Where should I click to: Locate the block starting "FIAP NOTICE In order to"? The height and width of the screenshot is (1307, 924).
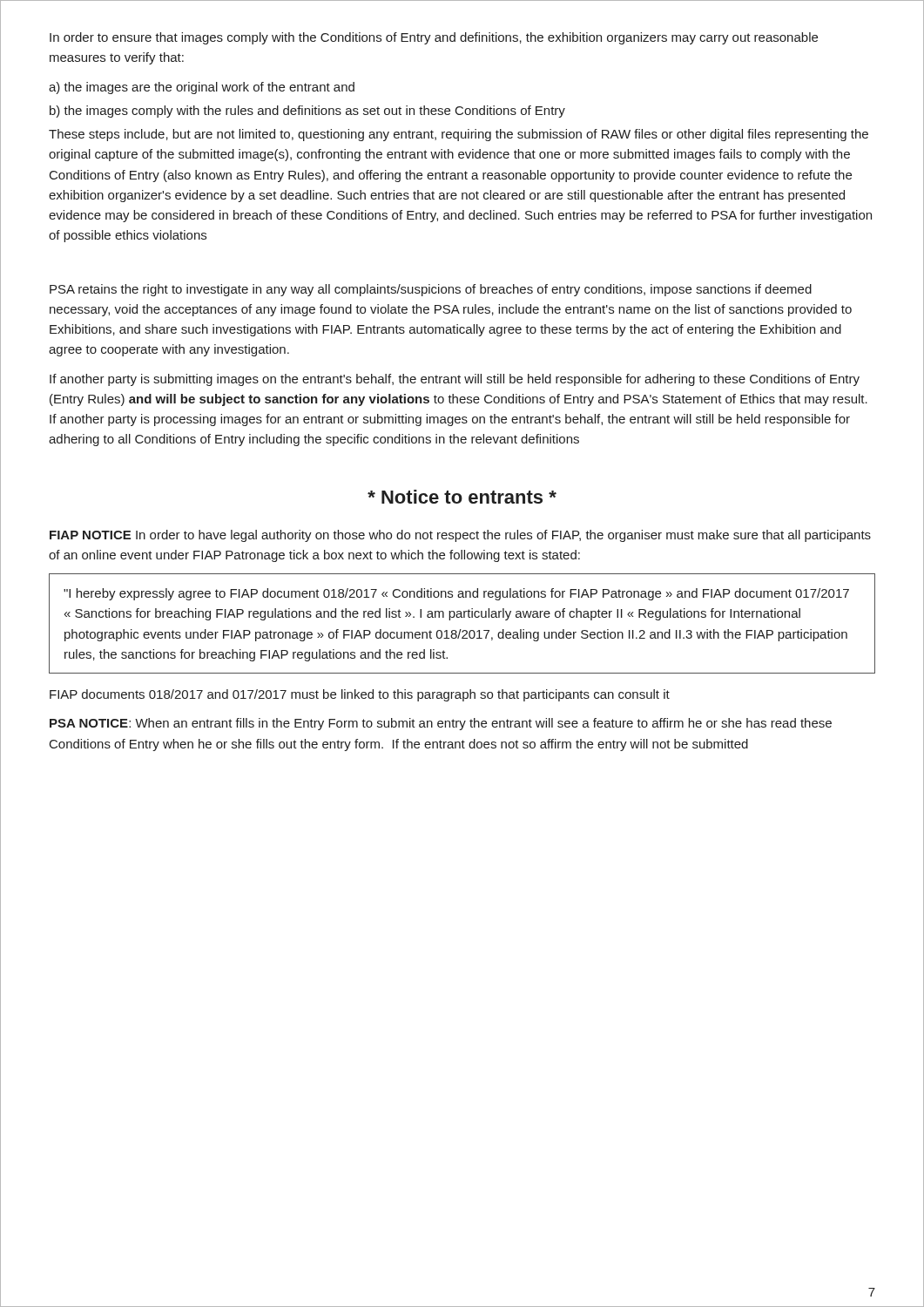(460, 544)
